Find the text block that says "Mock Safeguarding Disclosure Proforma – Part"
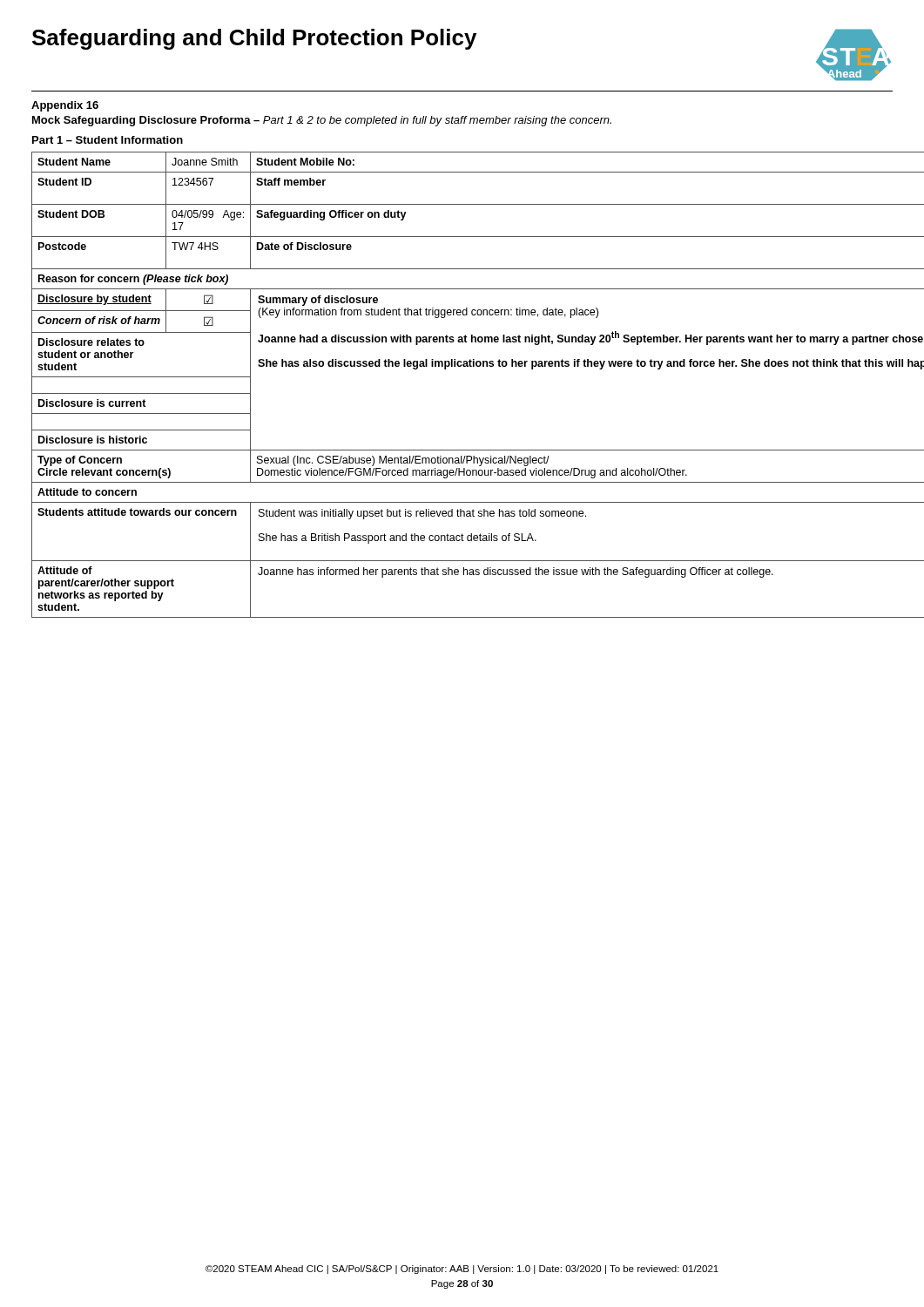The width and height of the screenshot is (924, 1307). (322, 120)
